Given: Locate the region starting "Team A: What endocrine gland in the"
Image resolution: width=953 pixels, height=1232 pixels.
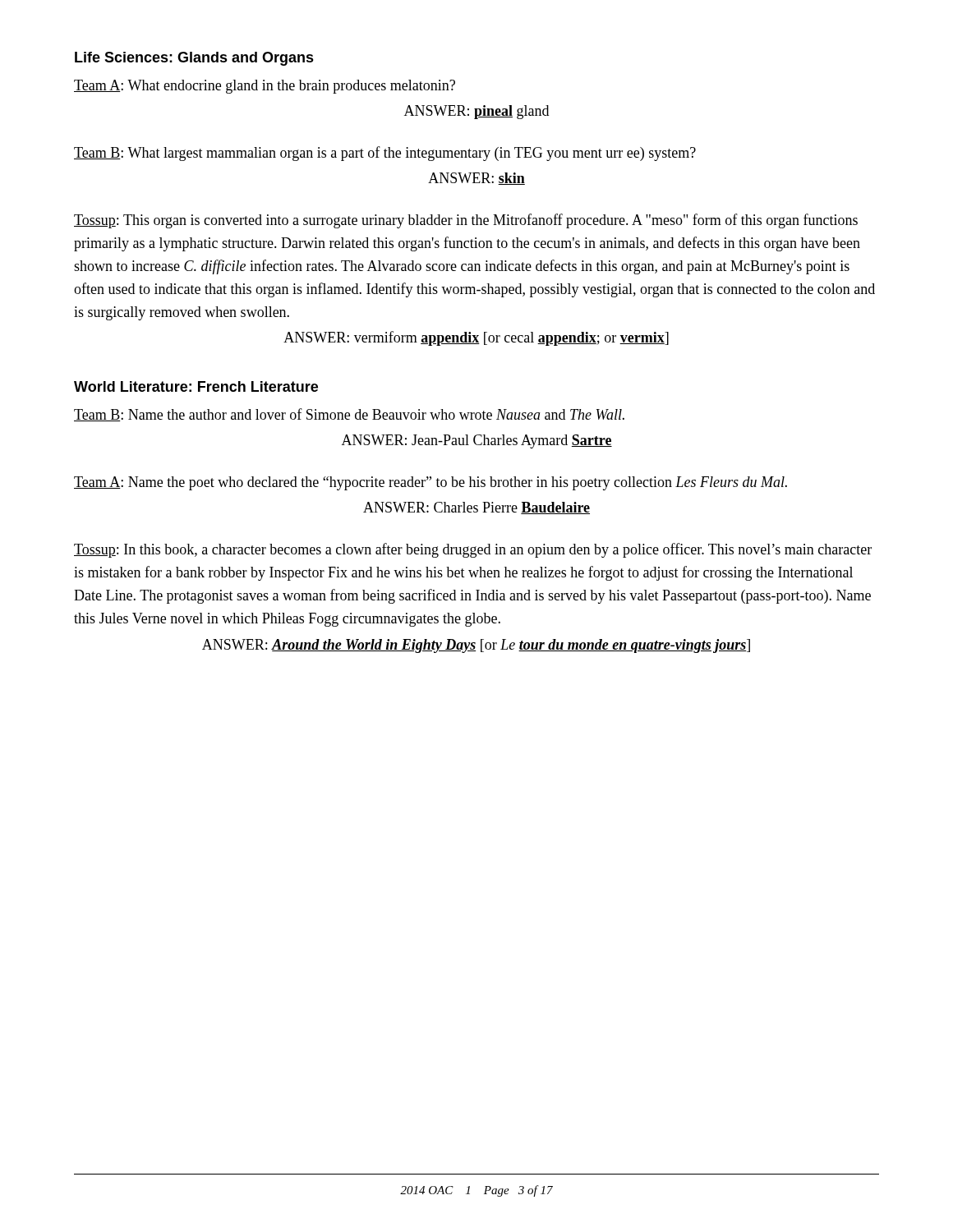Looking at the screenshot, I should coord(476,99).
